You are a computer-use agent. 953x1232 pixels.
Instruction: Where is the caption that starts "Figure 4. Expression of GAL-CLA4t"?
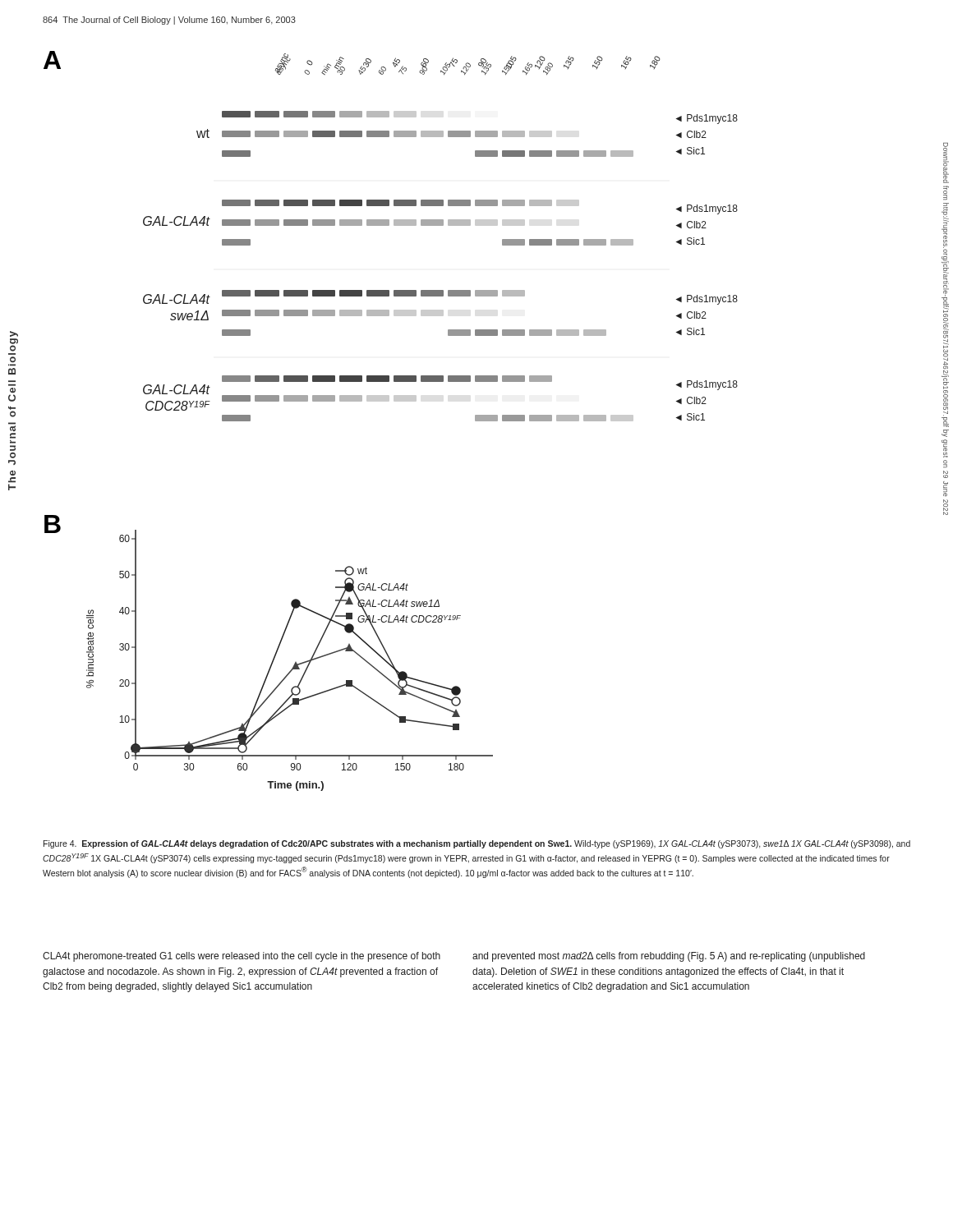click(477, 858)
